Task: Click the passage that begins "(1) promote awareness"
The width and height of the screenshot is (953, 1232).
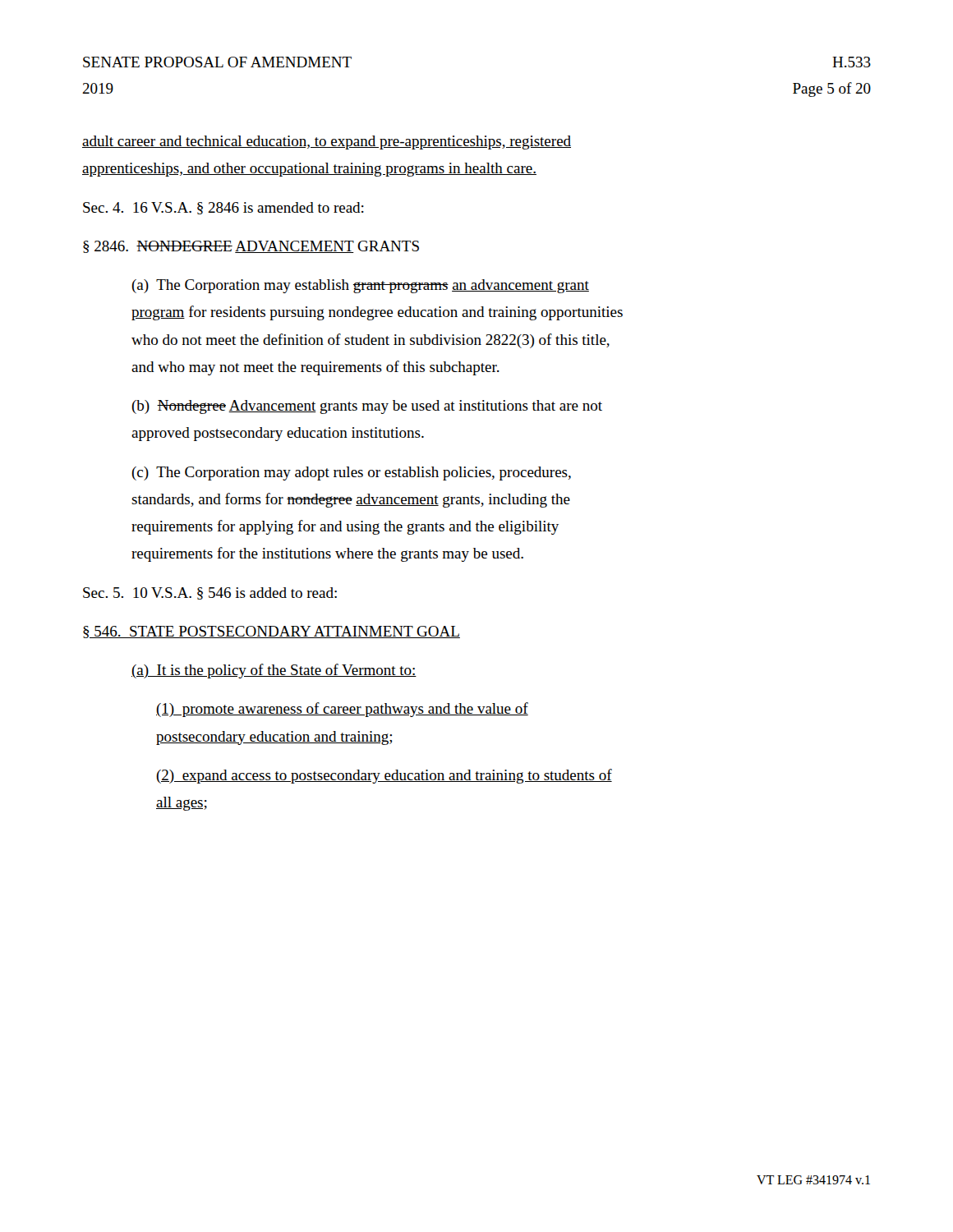Action: [x=342, y=722]
